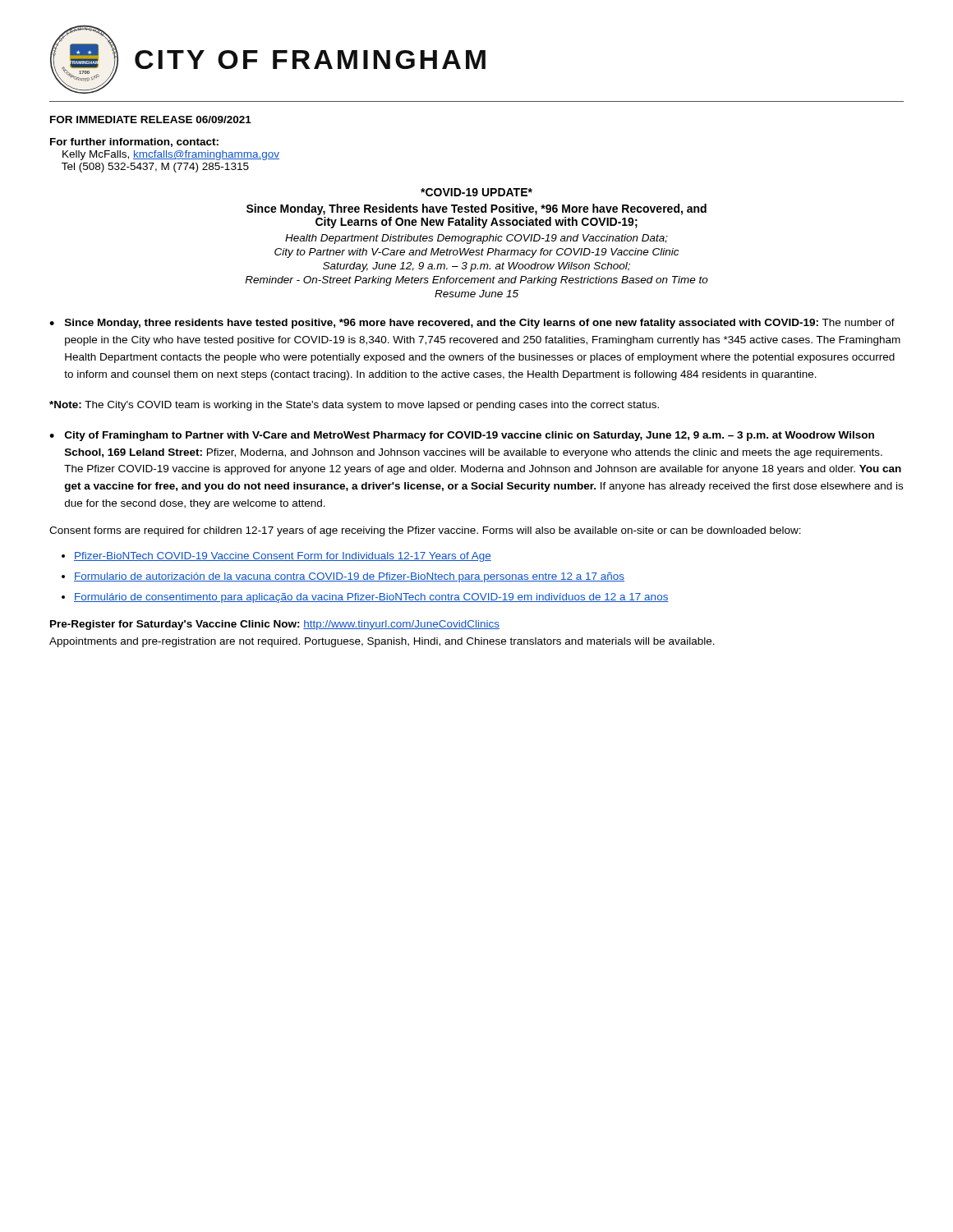Locate the text block that says "Pre-Register for Saturday's Vaccine Clinic Now:"
The image size is (953, 1232).
click(x=382, y=632)
